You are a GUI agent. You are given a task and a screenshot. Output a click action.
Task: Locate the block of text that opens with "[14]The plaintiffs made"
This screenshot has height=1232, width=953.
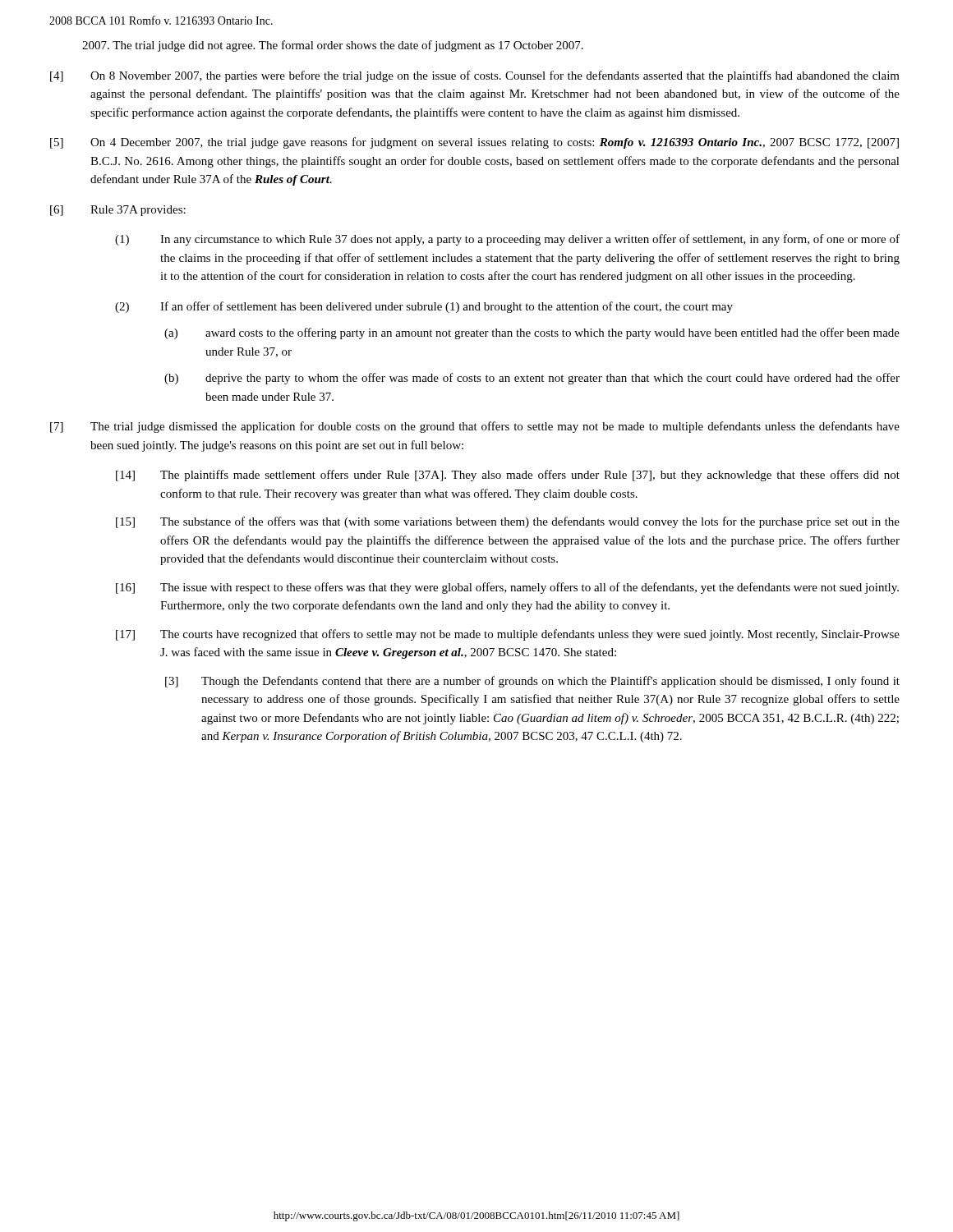pyautogui.click(x=507, y=484)
